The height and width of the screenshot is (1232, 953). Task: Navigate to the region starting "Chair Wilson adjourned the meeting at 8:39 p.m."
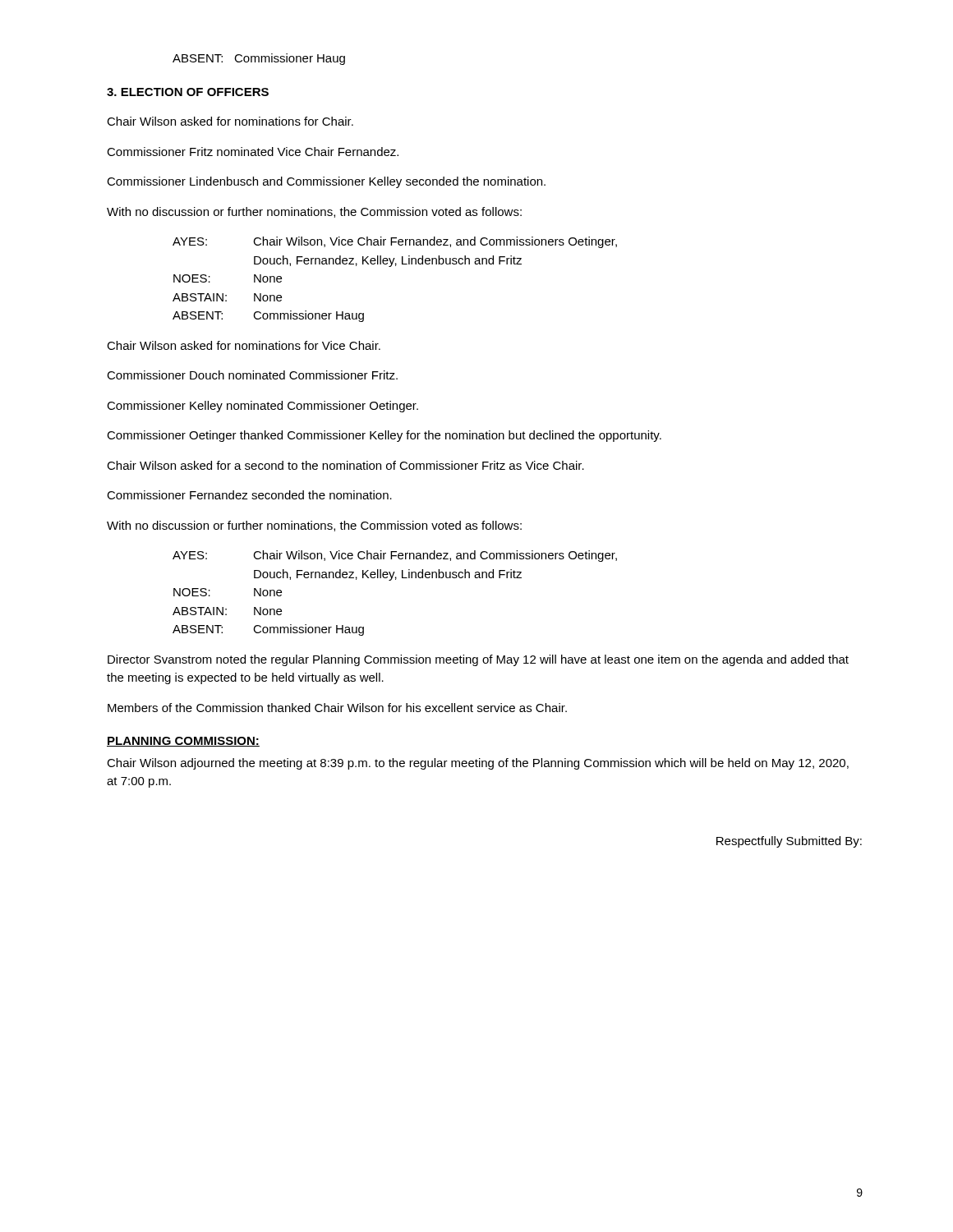[478, 771]
